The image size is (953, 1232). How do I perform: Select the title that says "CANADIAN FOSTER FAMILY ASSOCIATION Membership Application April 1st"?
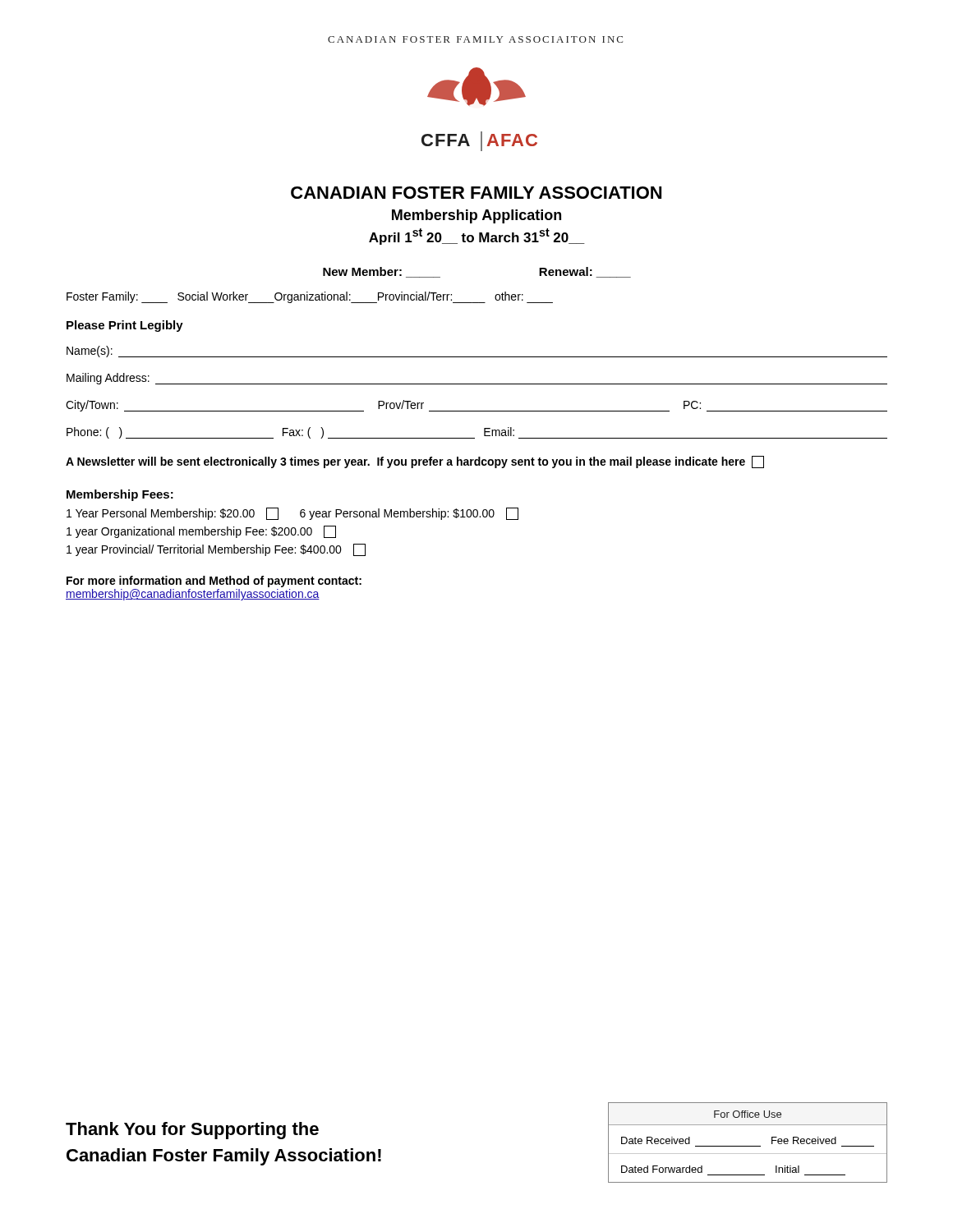point(476,214)
